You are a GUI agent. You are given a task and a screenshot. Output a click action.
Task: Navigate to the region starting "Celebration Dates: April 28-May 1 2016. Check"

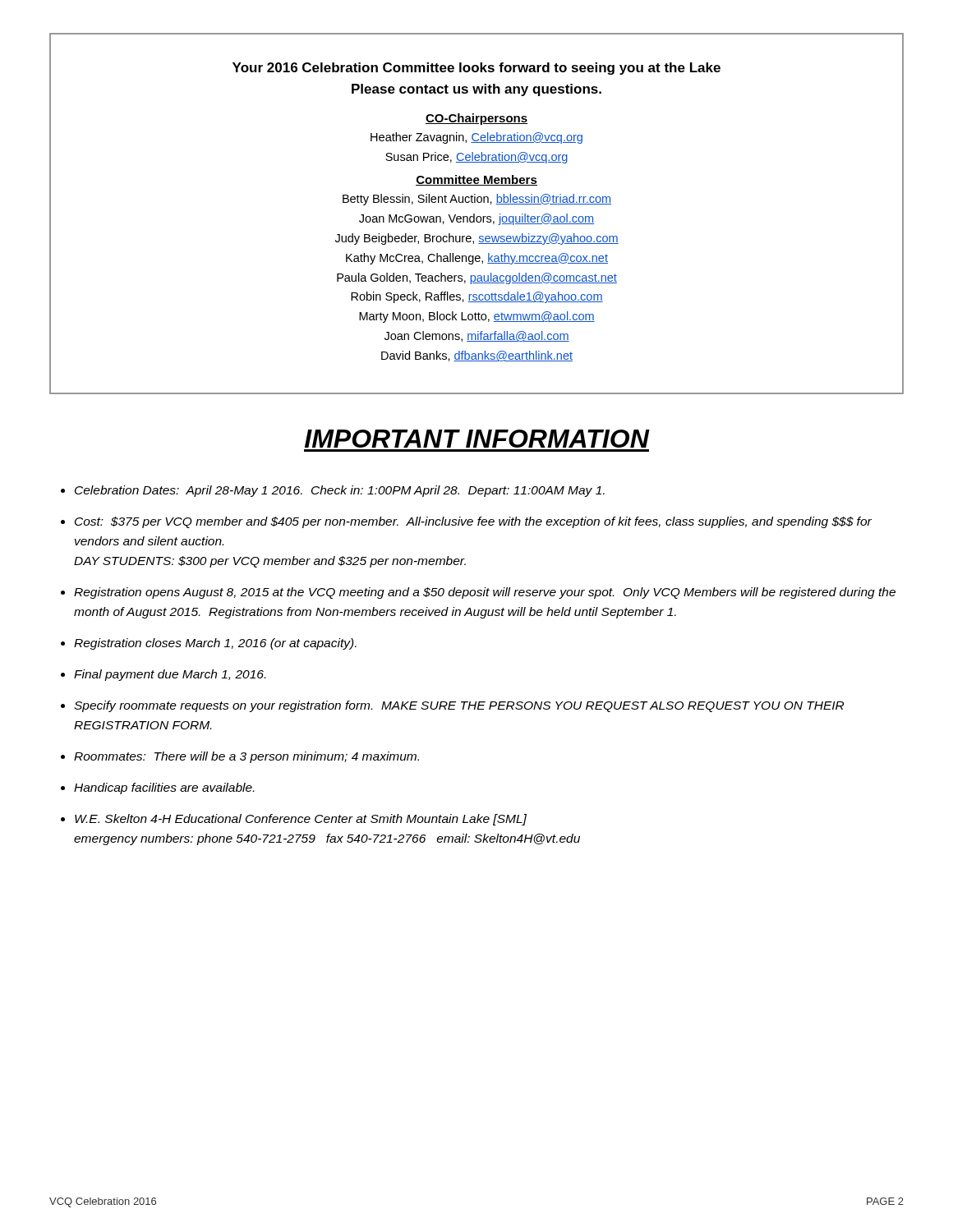tap(340, 490)
